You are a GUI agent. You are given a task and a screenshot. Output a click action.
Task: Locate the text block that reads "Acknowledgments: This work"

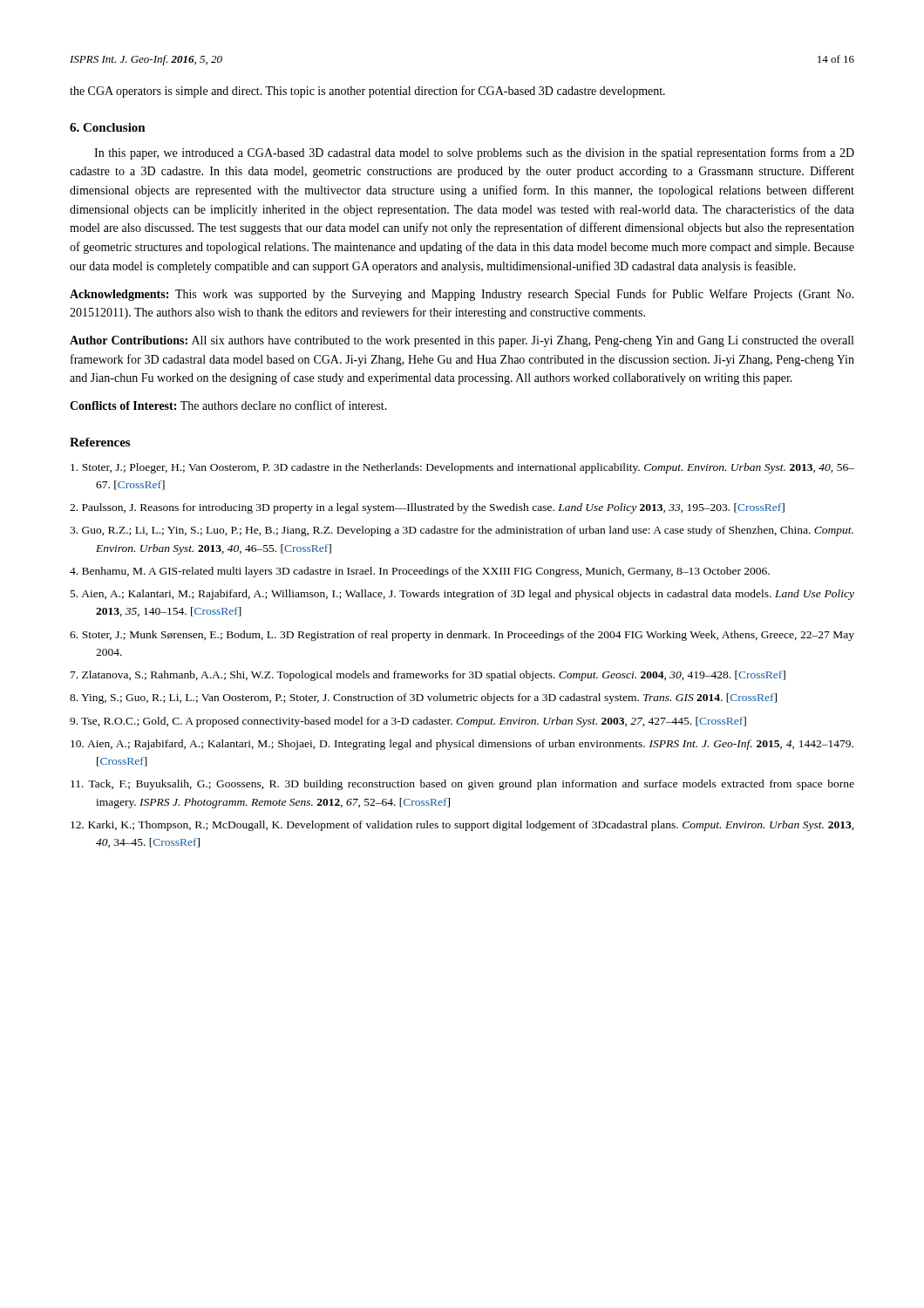[462, 303]
